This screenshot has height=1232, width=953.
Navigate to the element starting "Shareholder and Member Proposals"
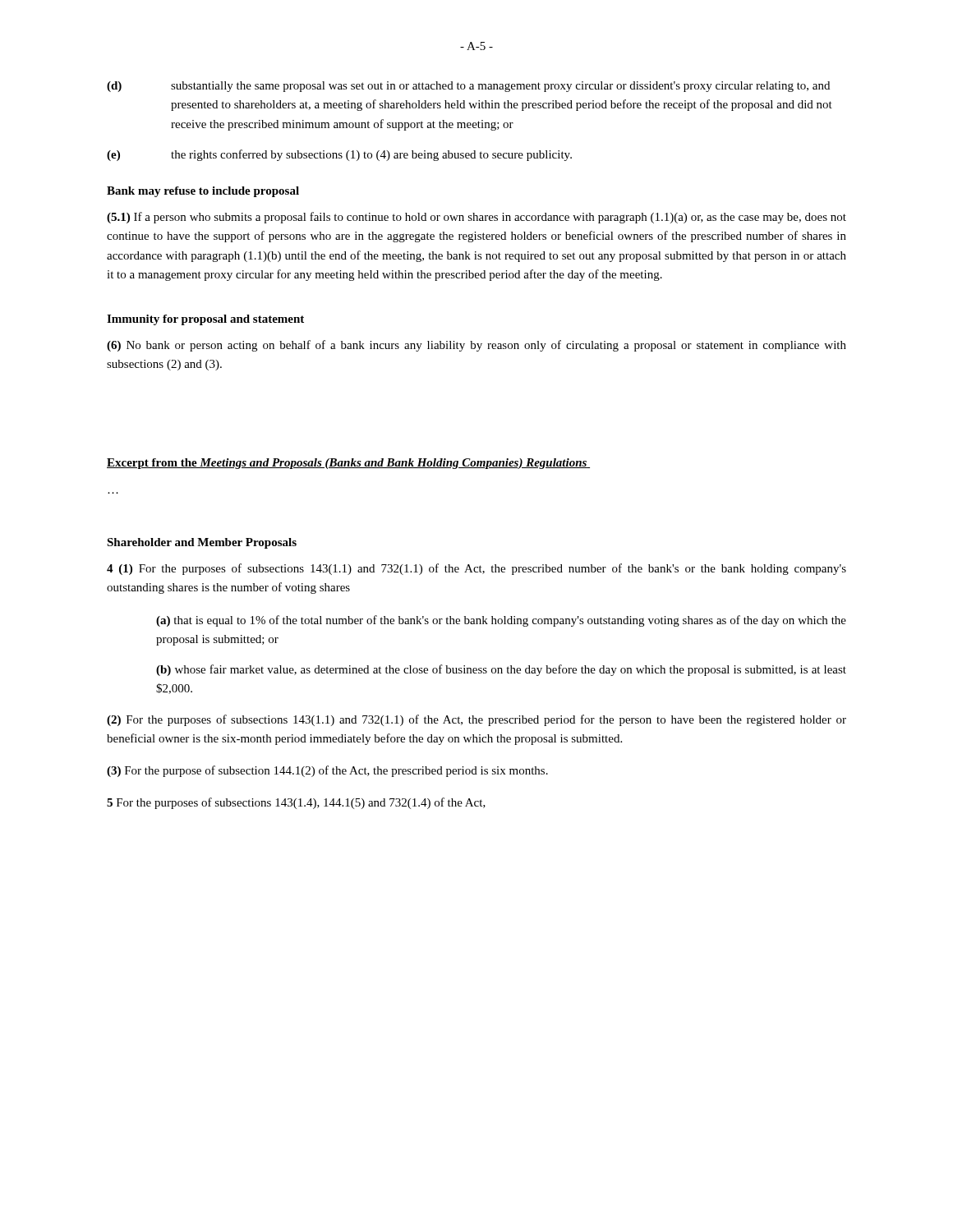[x=202, y=542]
